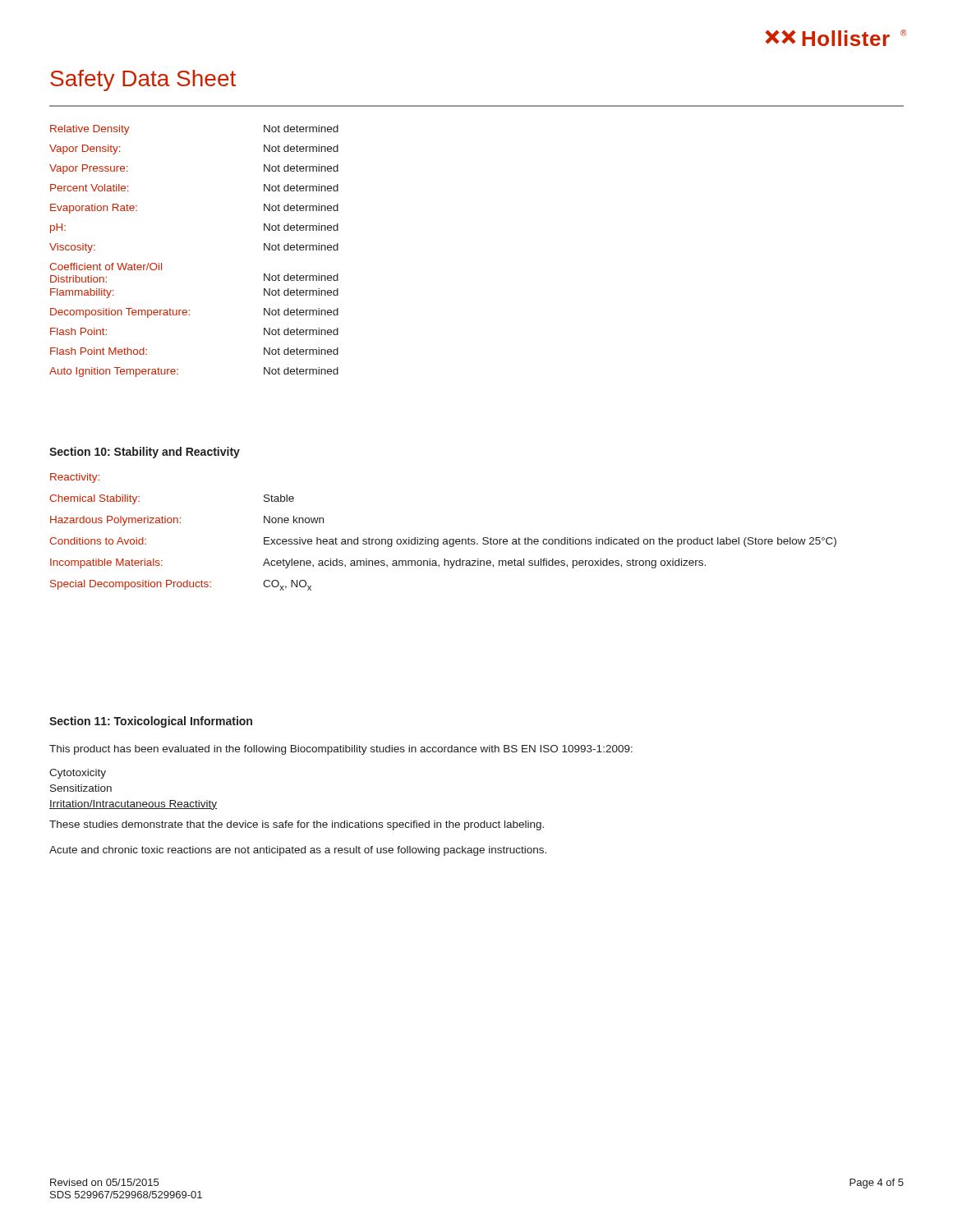Screen dimensions: 1232x953
Task: Find the table that mentions "Relative Density Not determined Vapor"
Action: coord(476,253)
